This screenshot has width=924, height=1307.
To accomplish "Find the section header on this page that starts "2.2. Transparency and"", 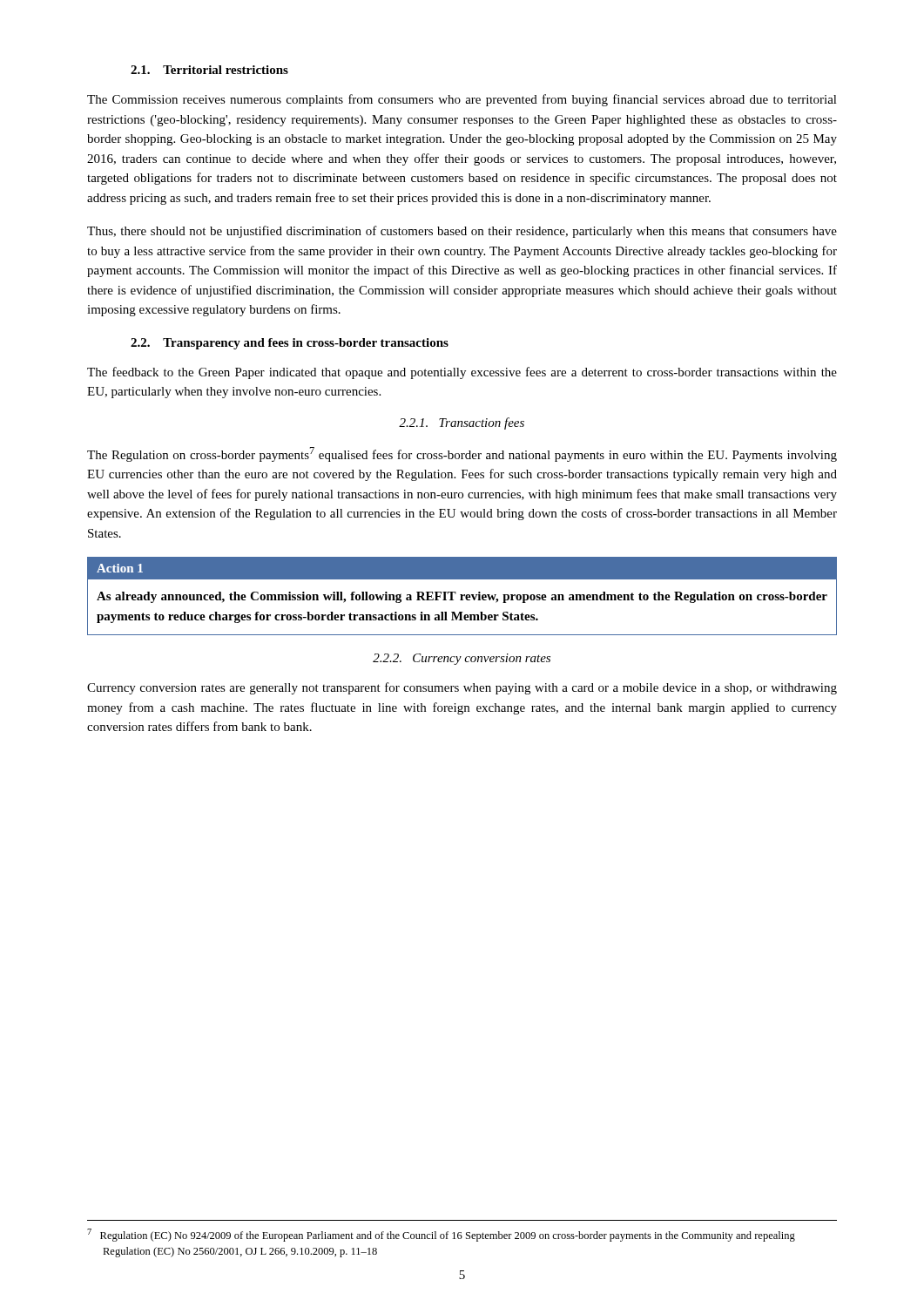I will pos(290,342).
